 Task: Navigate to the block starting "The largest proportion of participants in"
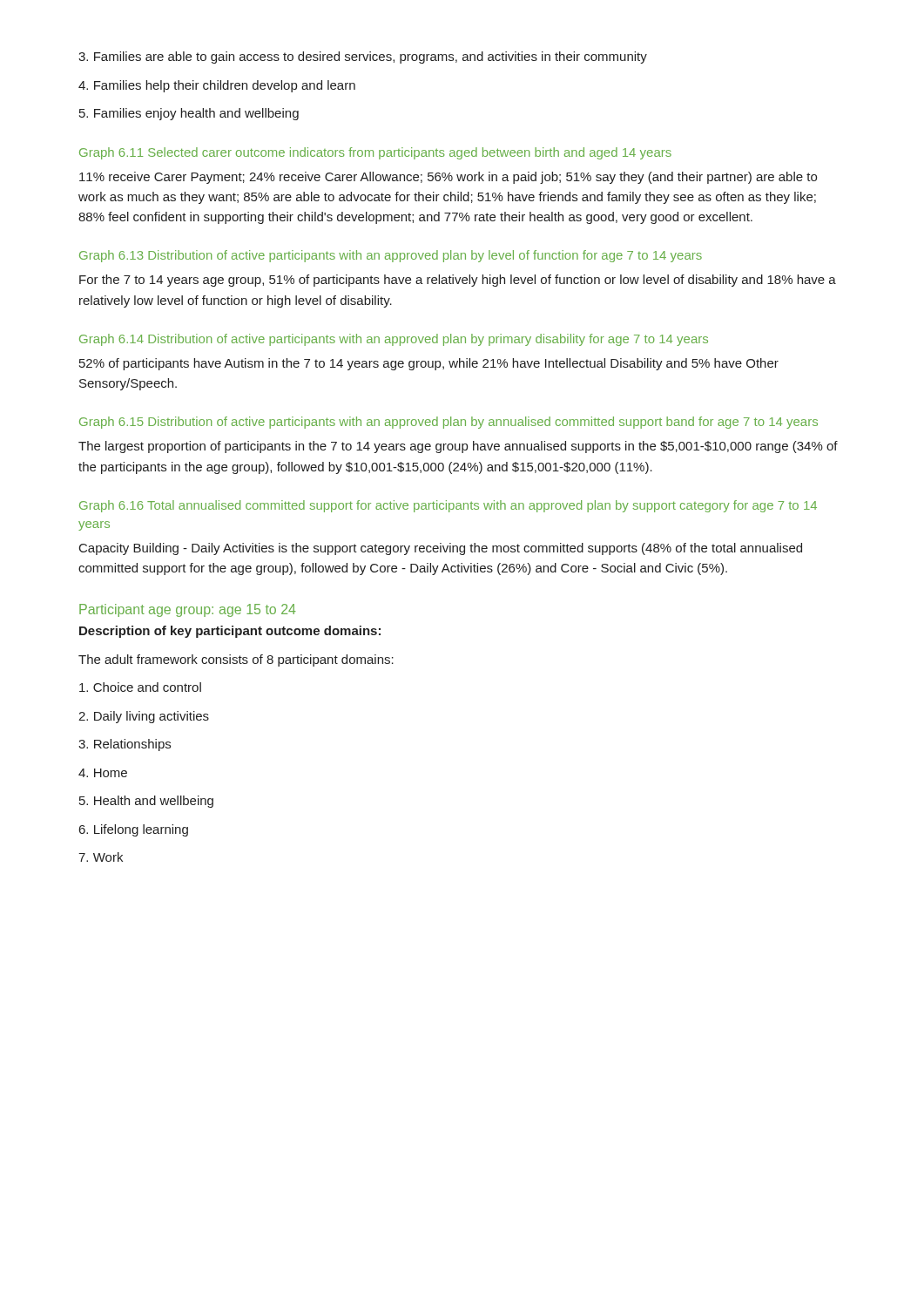[x=458, y=456]
